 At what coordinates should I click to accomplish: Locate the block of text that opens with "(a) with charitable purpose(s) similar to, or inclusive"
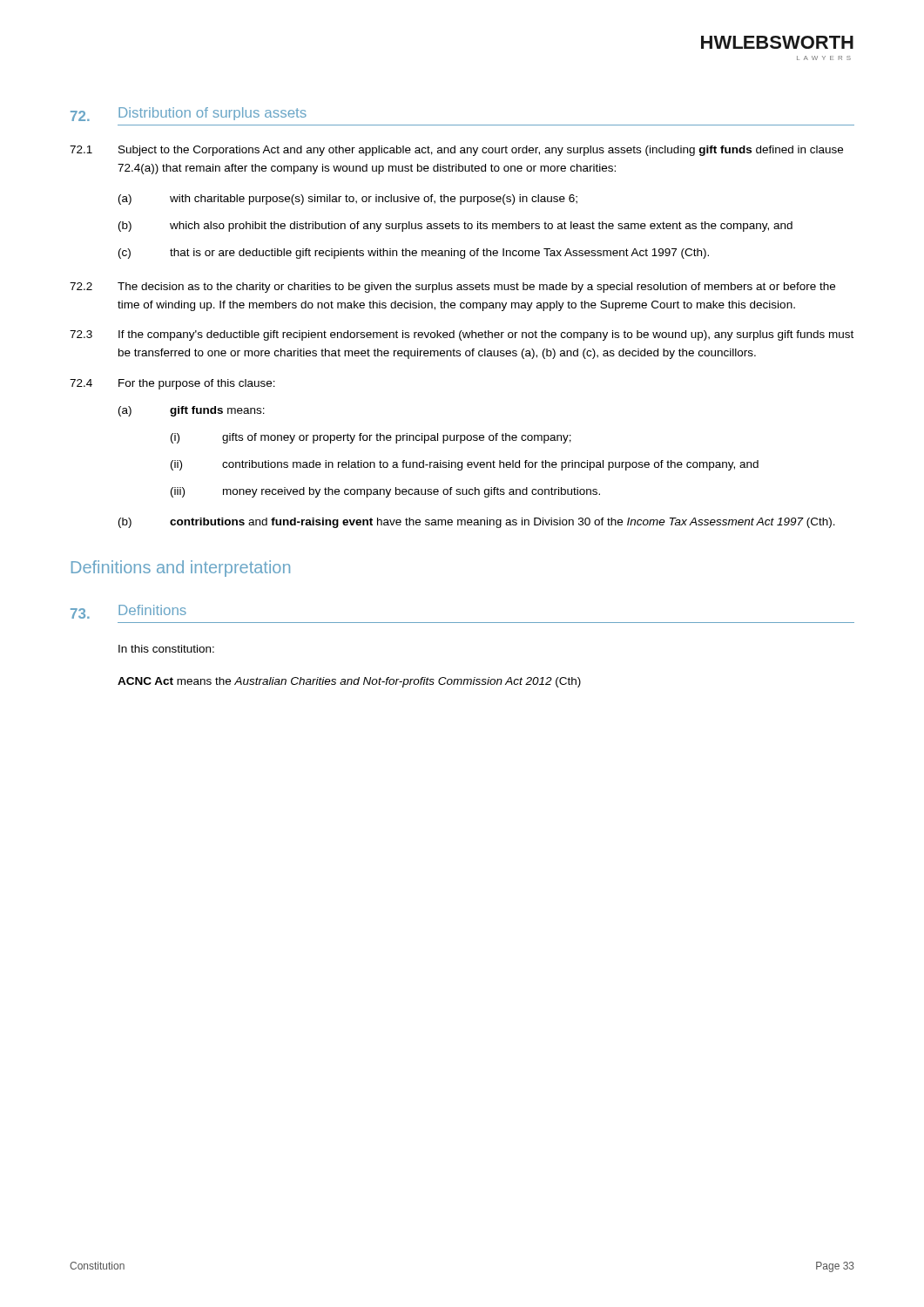click(486, 199)
